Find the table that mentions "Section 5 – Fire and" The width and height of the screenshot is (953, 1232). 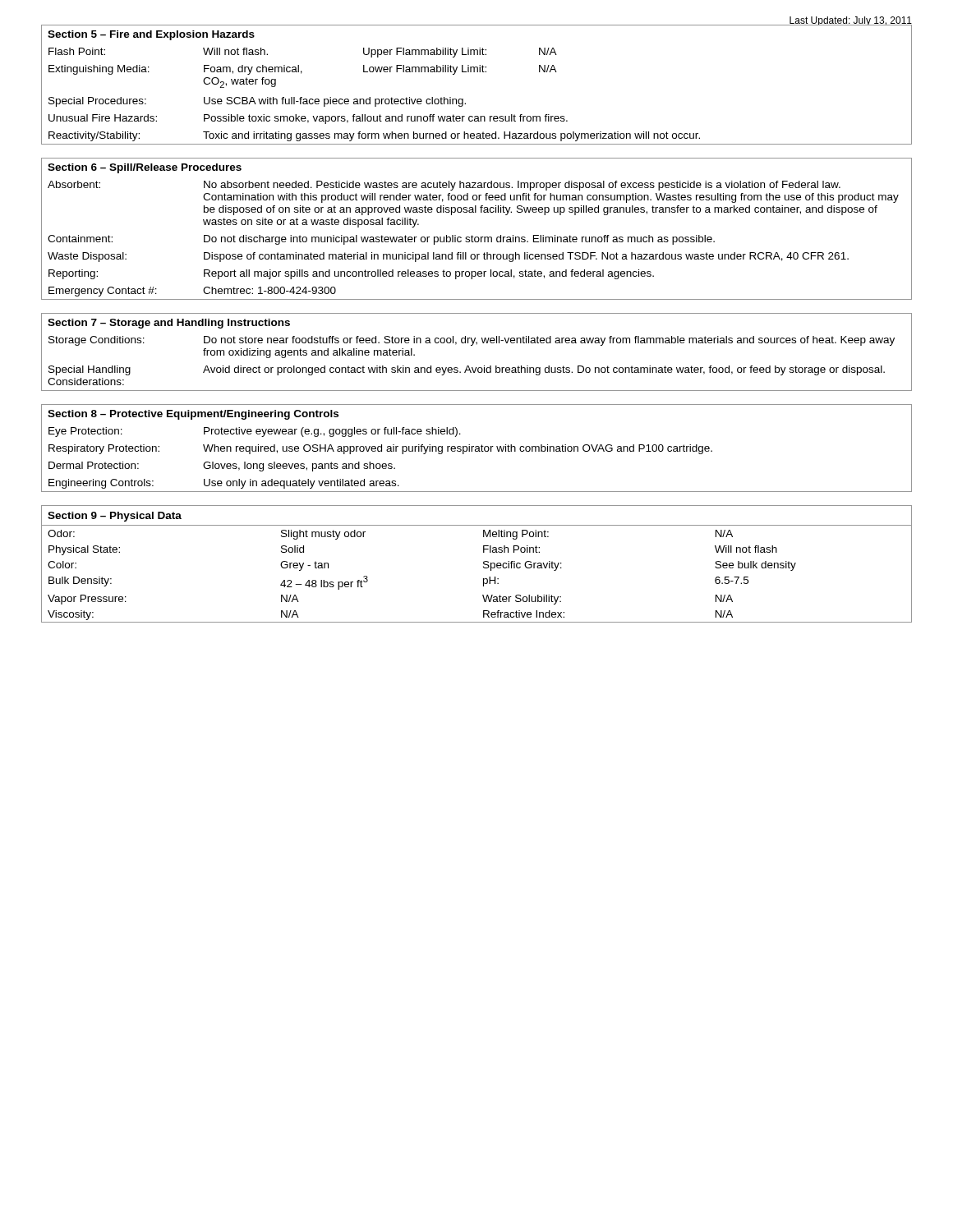click(x=476, y=84)
